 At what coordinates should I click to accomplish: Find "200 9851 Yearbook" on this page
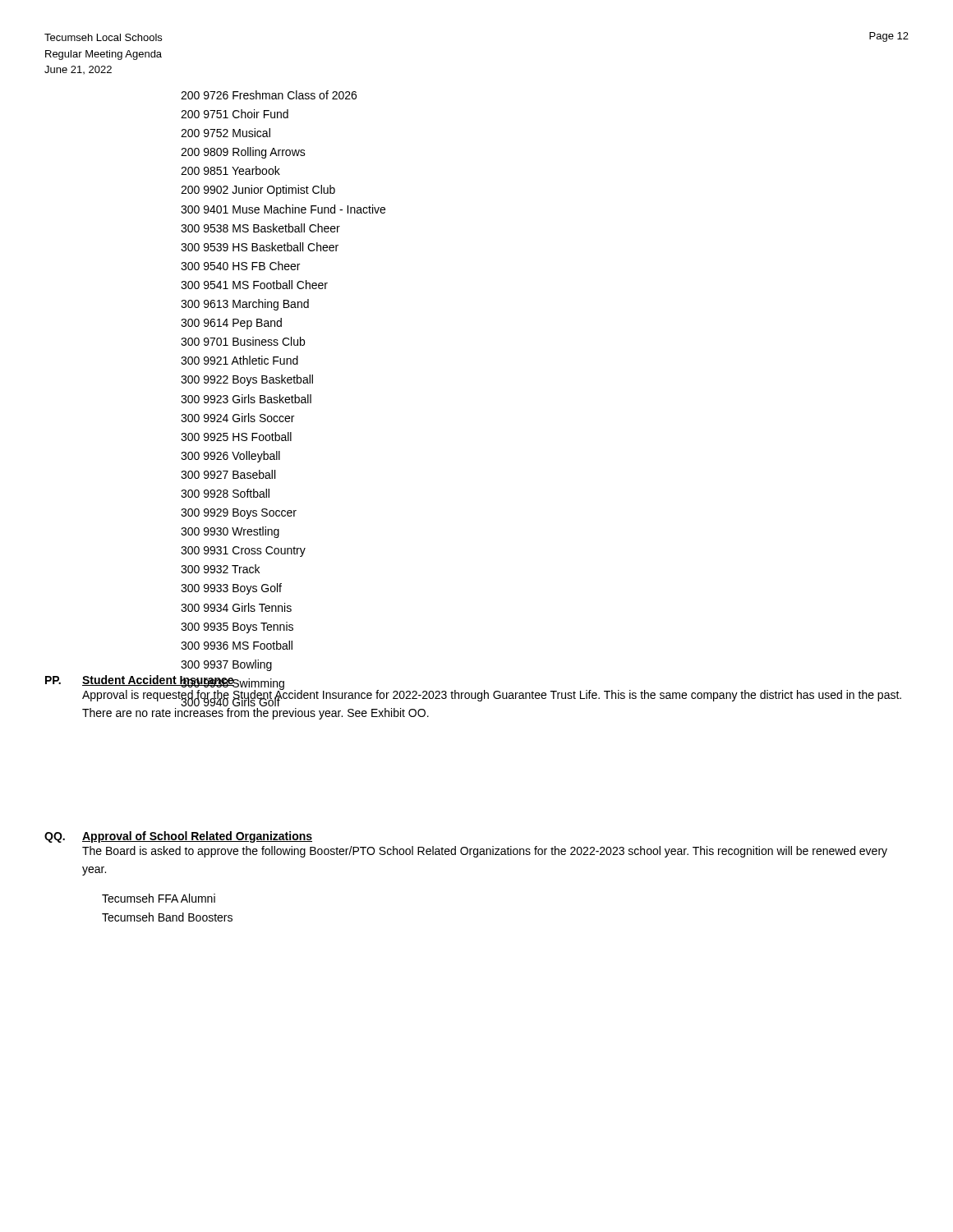pyautogui.click(x=230, y=171)
